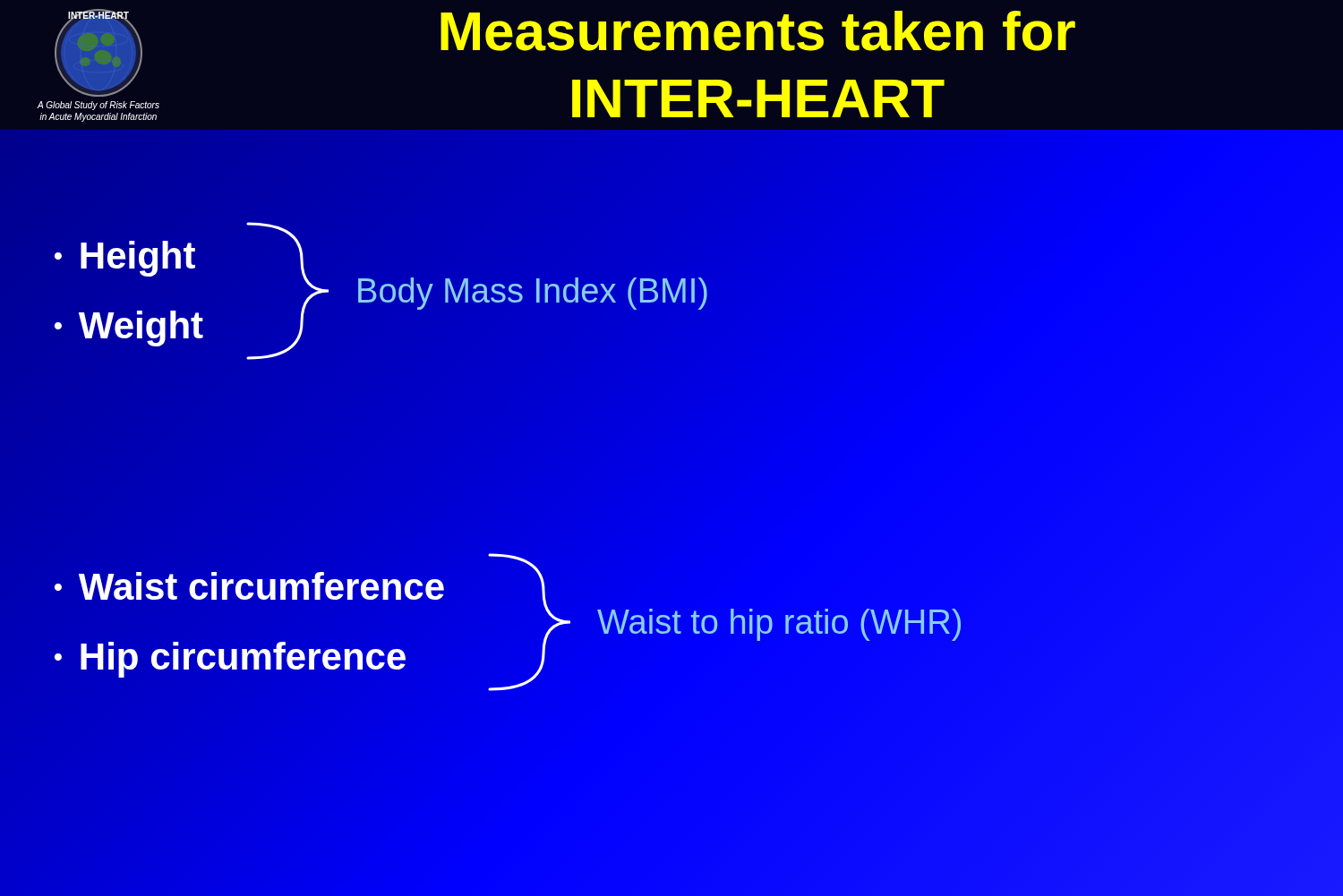Screen dimensions: 896x1343
Task: Locate the text "• Height"
Action: click(125, 256)
